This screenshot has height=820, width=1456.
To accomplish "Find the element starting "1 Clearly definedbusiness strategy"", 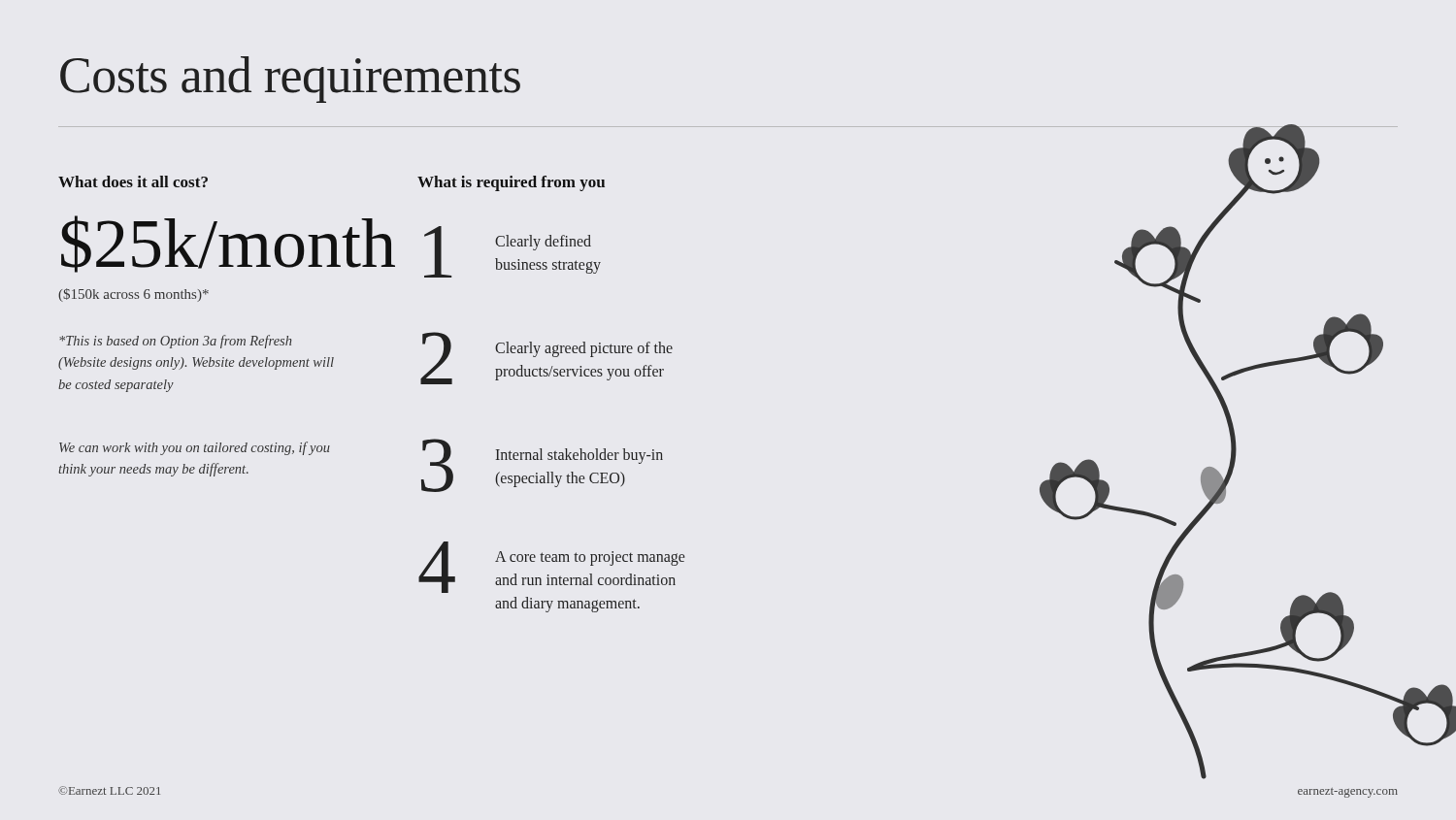I will click(509, 251).
